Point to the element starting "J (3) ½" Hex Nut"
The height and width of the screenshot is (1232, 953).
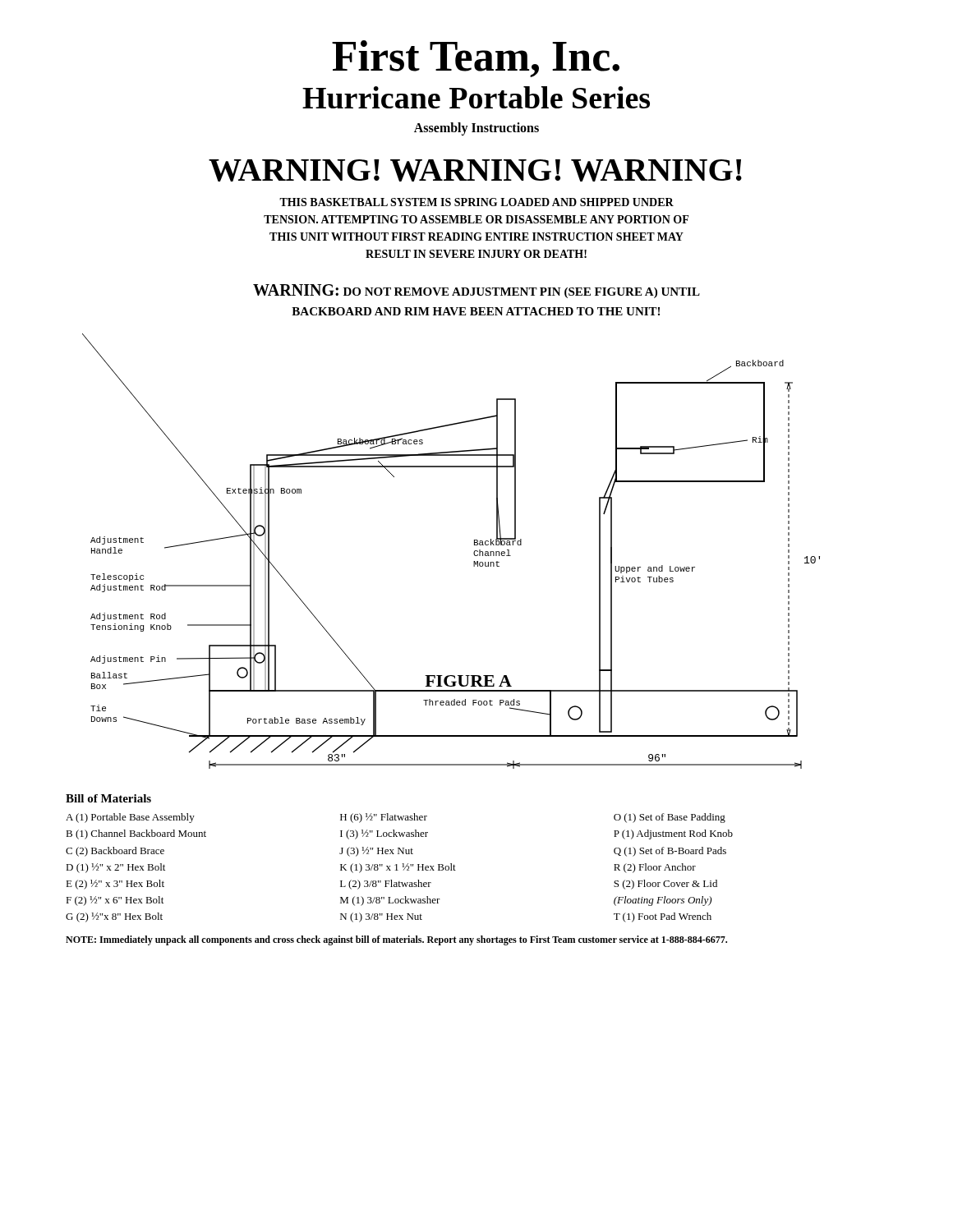tap(376, 850)
